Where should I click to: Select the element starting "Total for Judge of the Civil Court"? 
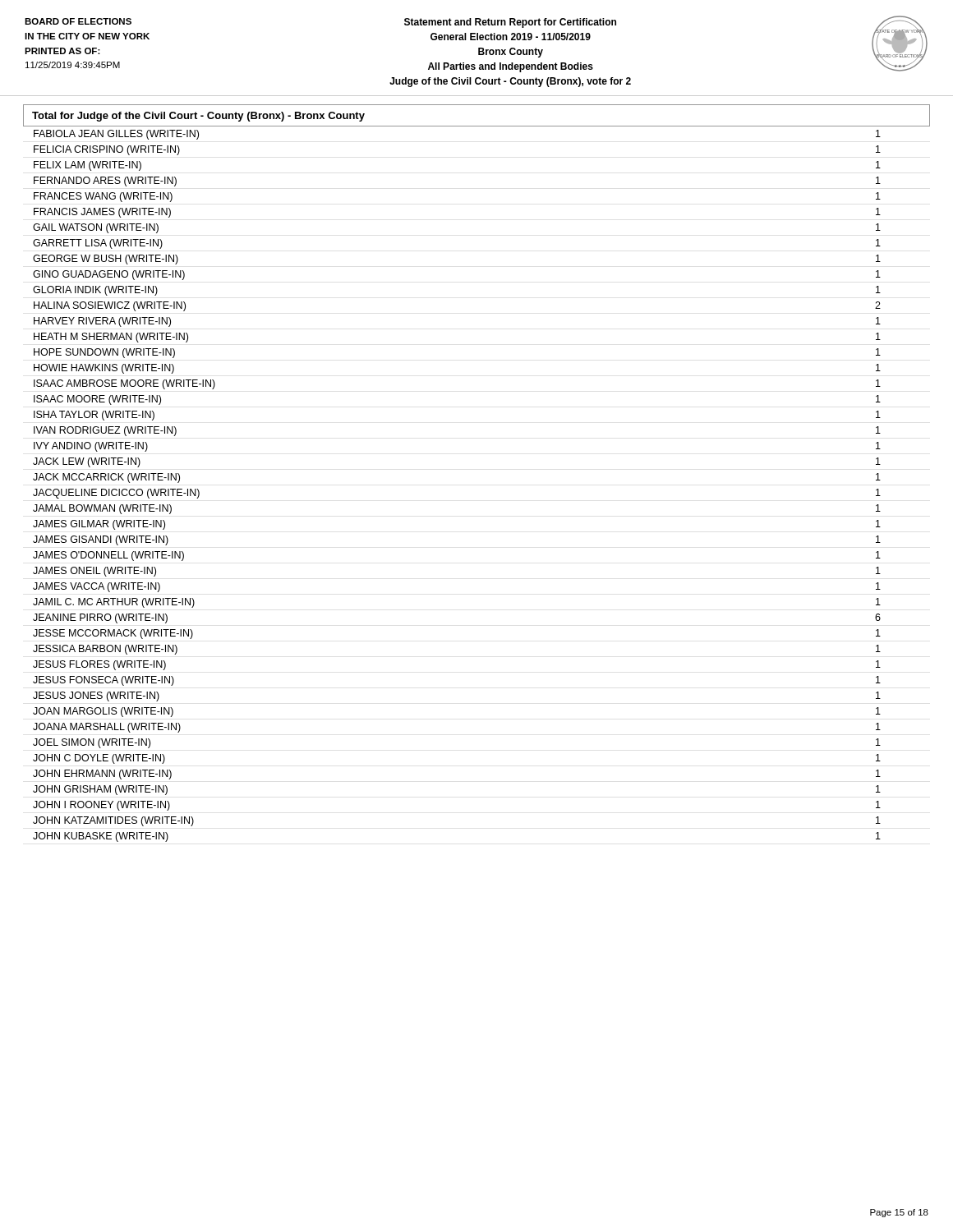[198, 115]
